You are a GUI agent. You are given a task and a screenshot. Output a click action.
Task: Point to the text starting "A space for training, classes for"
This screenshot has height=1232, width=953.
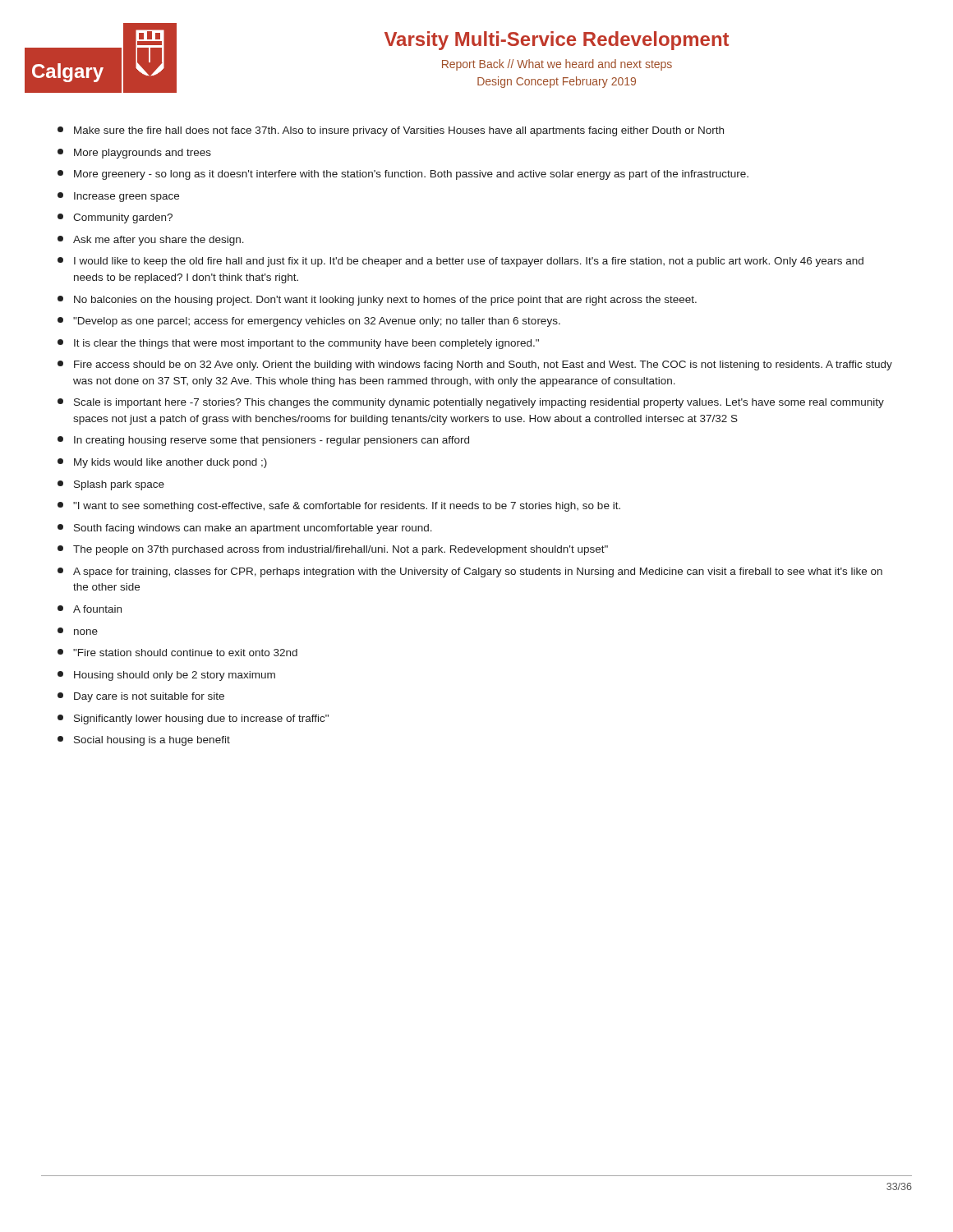(x=476, y=579)
